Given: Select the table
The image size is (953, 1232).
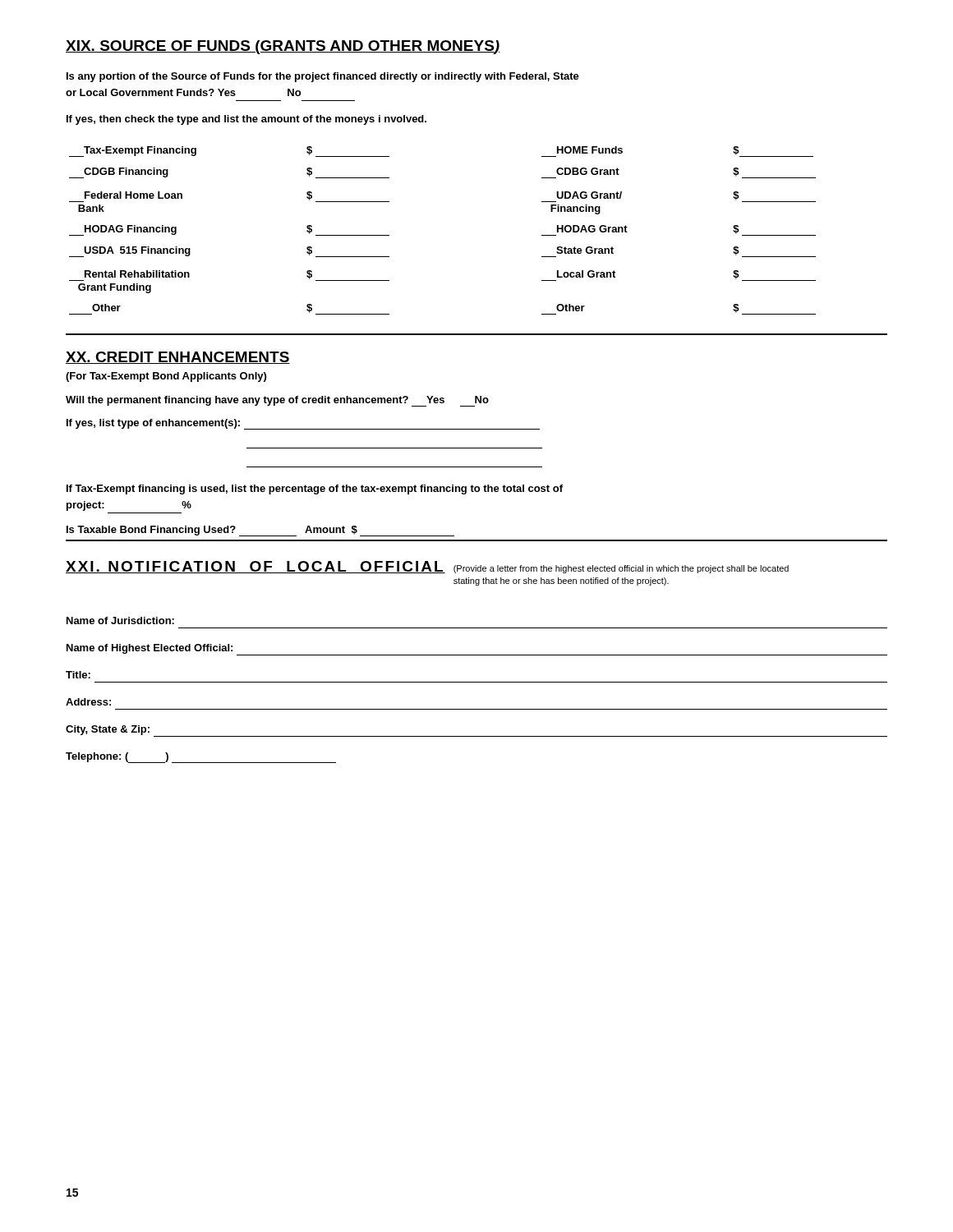Looking at the screenshot, I should (x=476, y=229).
